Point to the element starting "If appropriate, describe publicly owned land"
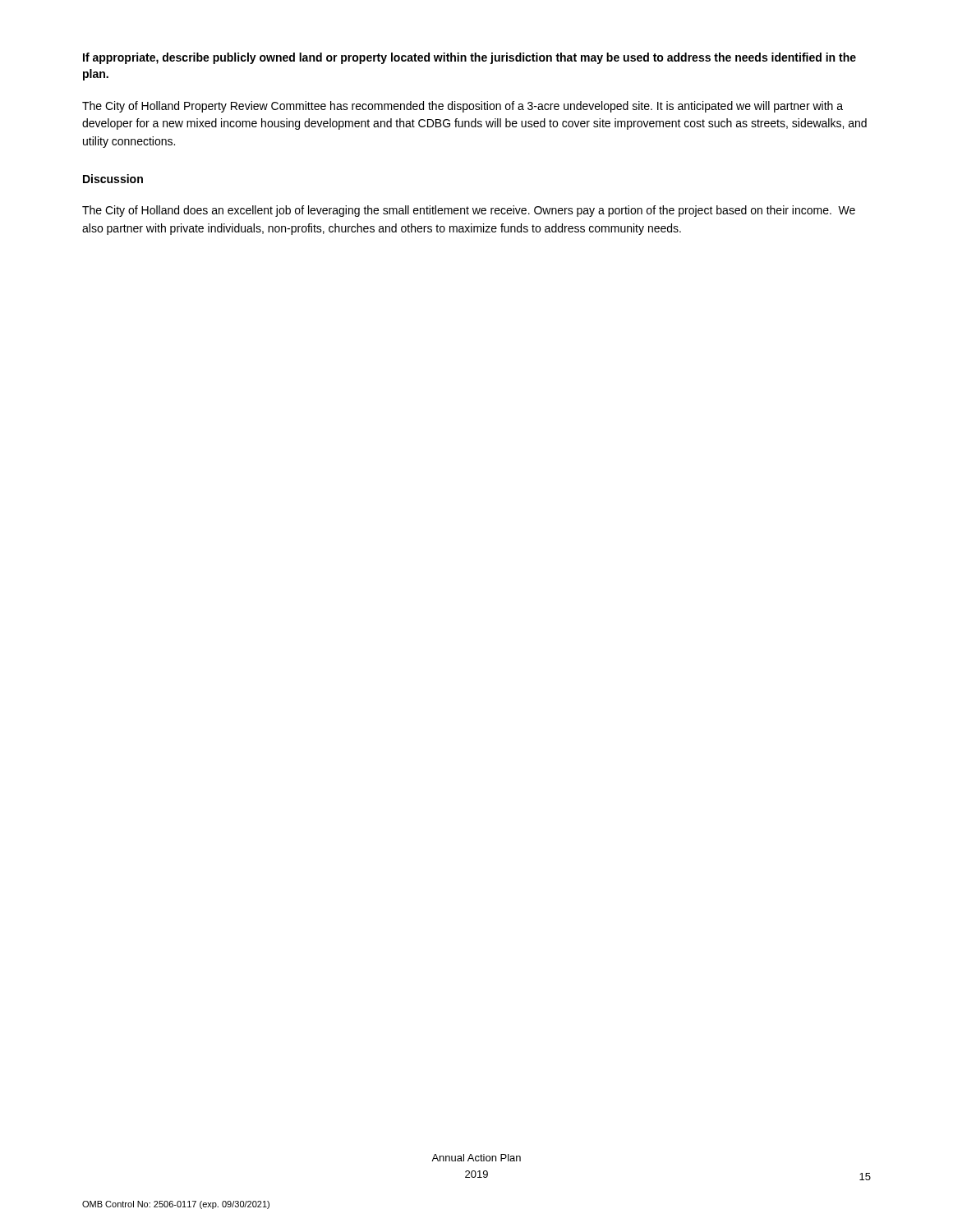953x1232 pixels. pyautogui.click(x=469, y=66)
